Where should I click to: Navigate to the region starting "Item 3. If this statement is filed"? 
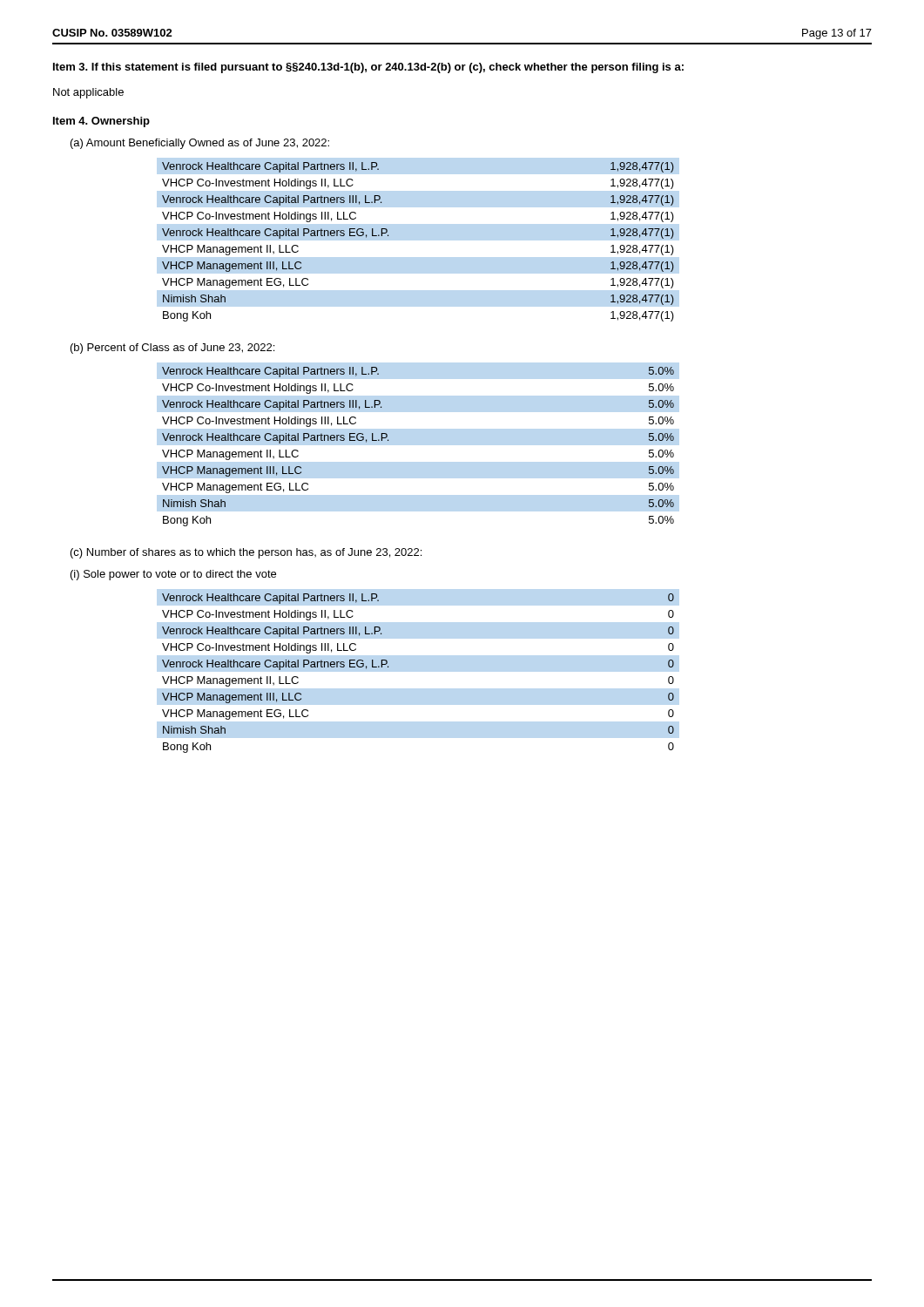coord(368,67)
